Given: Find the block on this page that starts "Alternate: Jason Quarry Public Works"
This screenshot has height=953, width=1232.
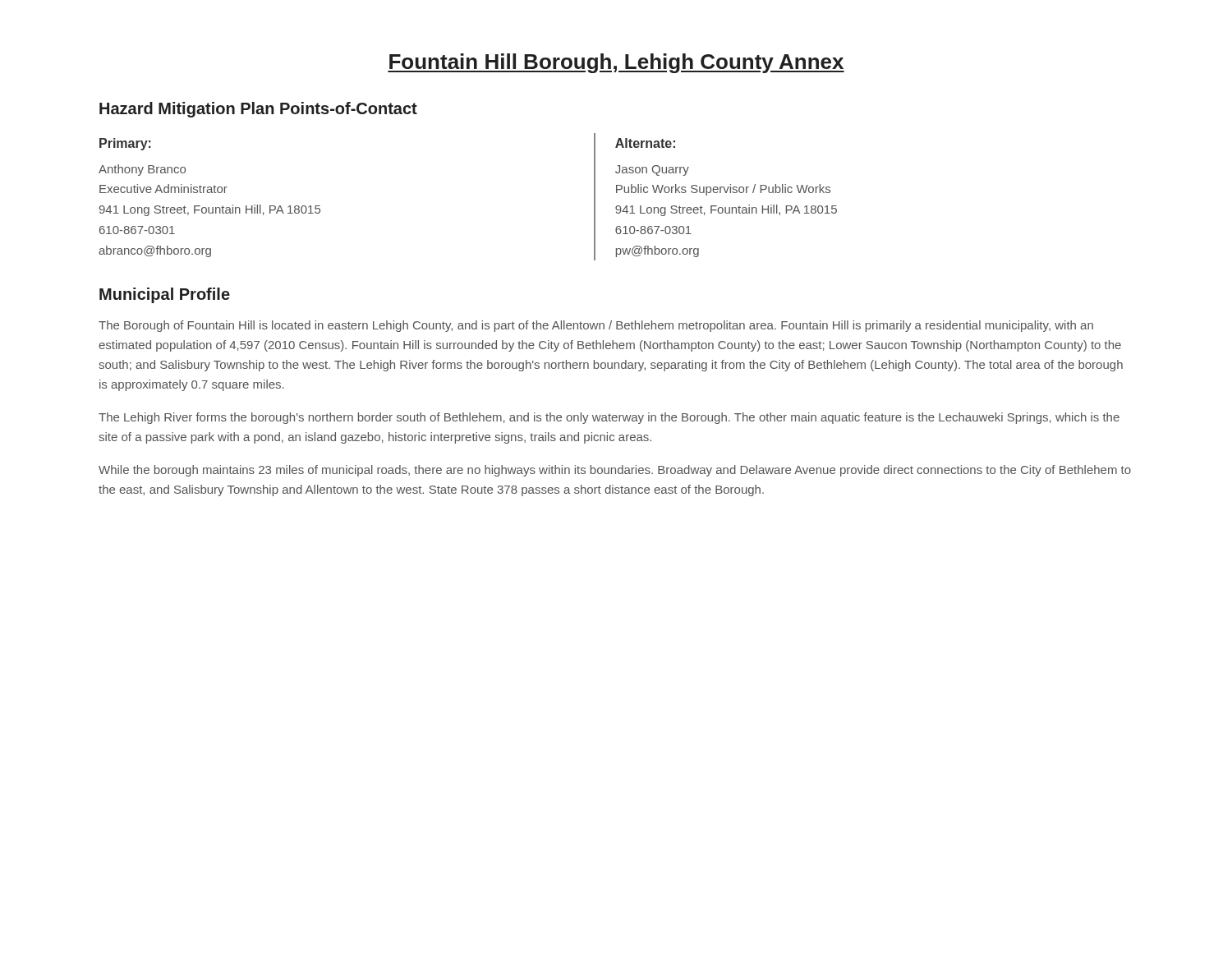Looking at the screenshot, I should [x=645, y=143].
